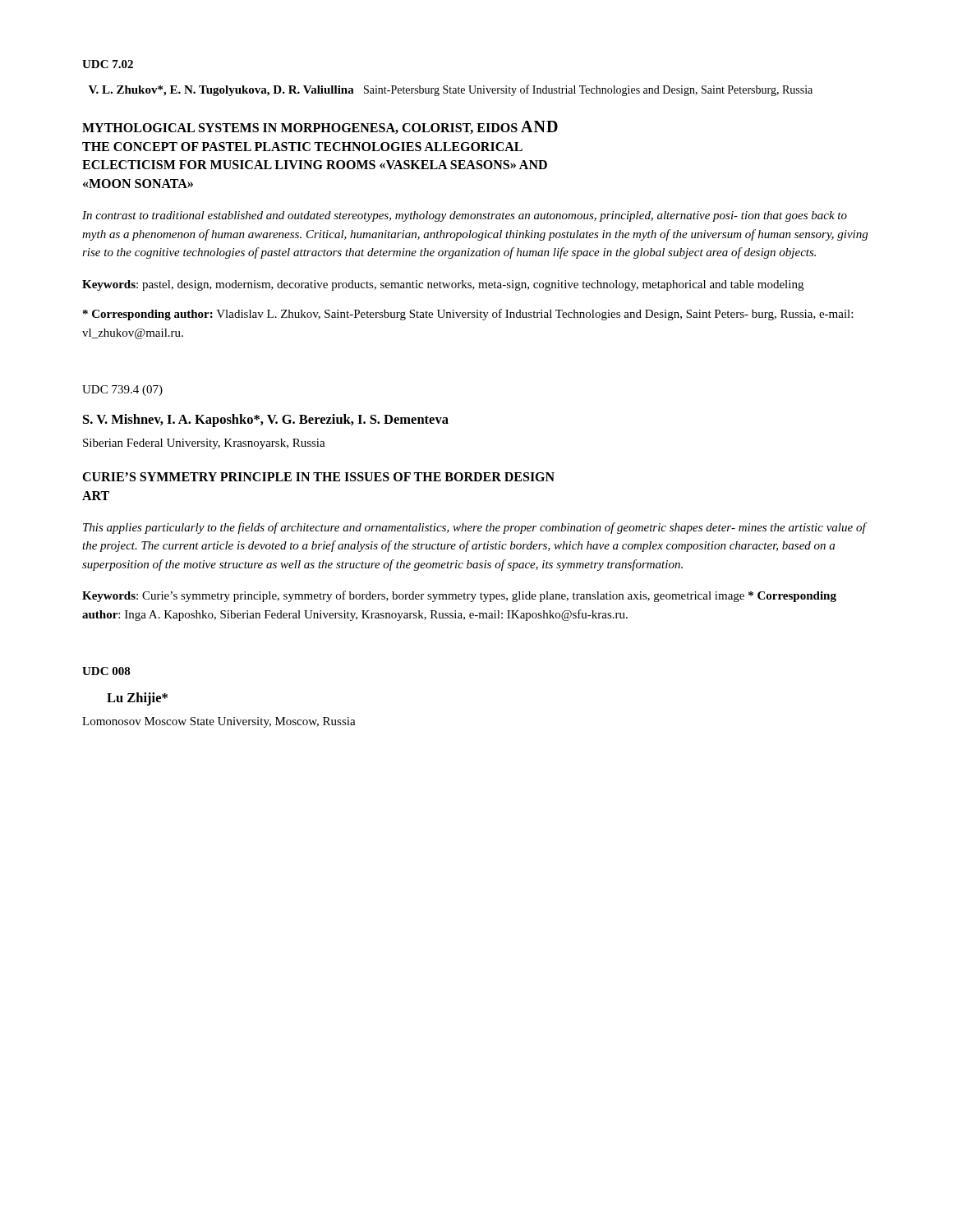Point to the passage starting "CURIE’S SYMMETRY PRINCIPLE IN"
Screen dimensions: 1232x953
[x=318, y=486]
